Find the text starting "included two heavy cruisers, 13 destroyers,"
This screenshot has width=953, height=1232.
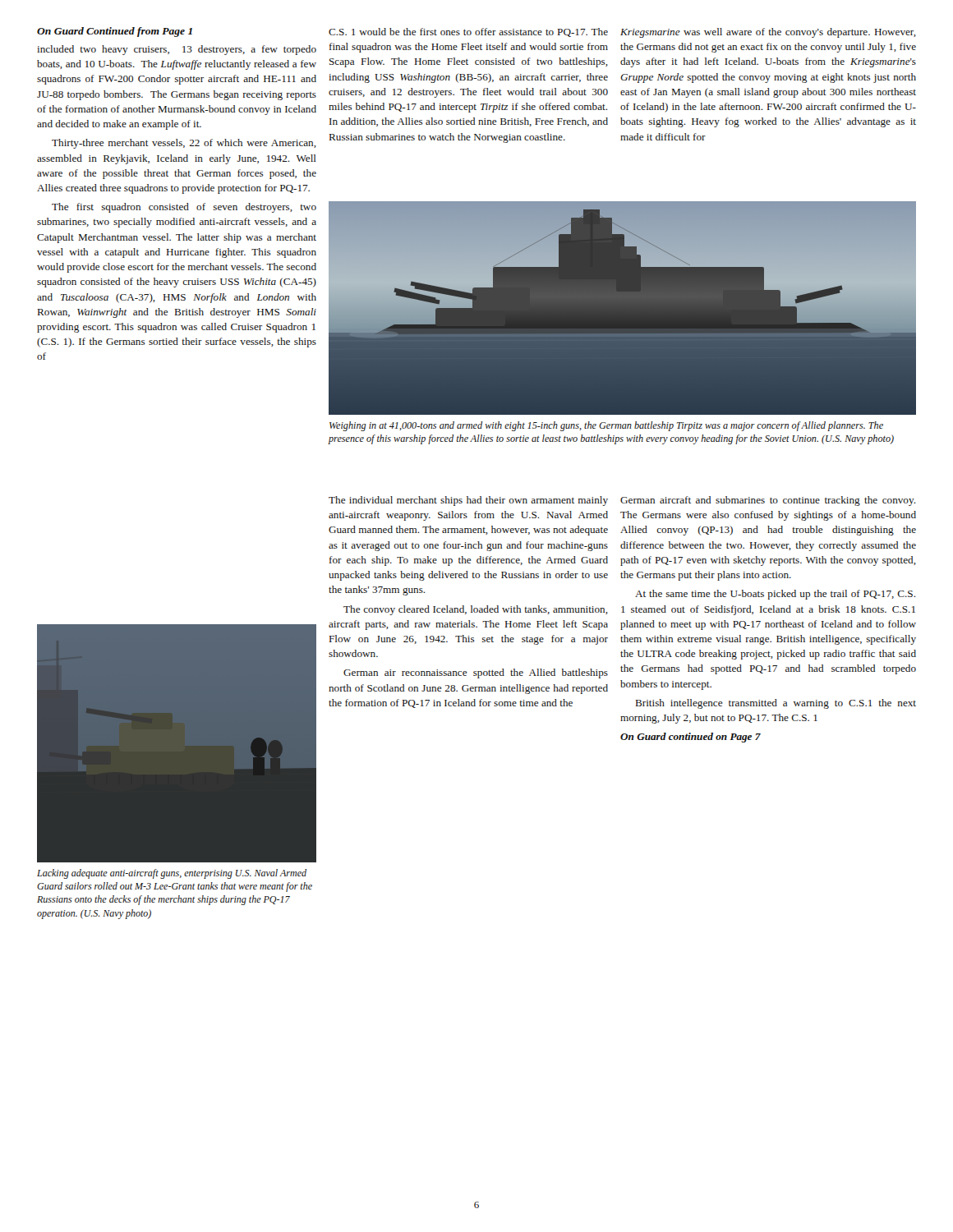click(x=177, y=203)
